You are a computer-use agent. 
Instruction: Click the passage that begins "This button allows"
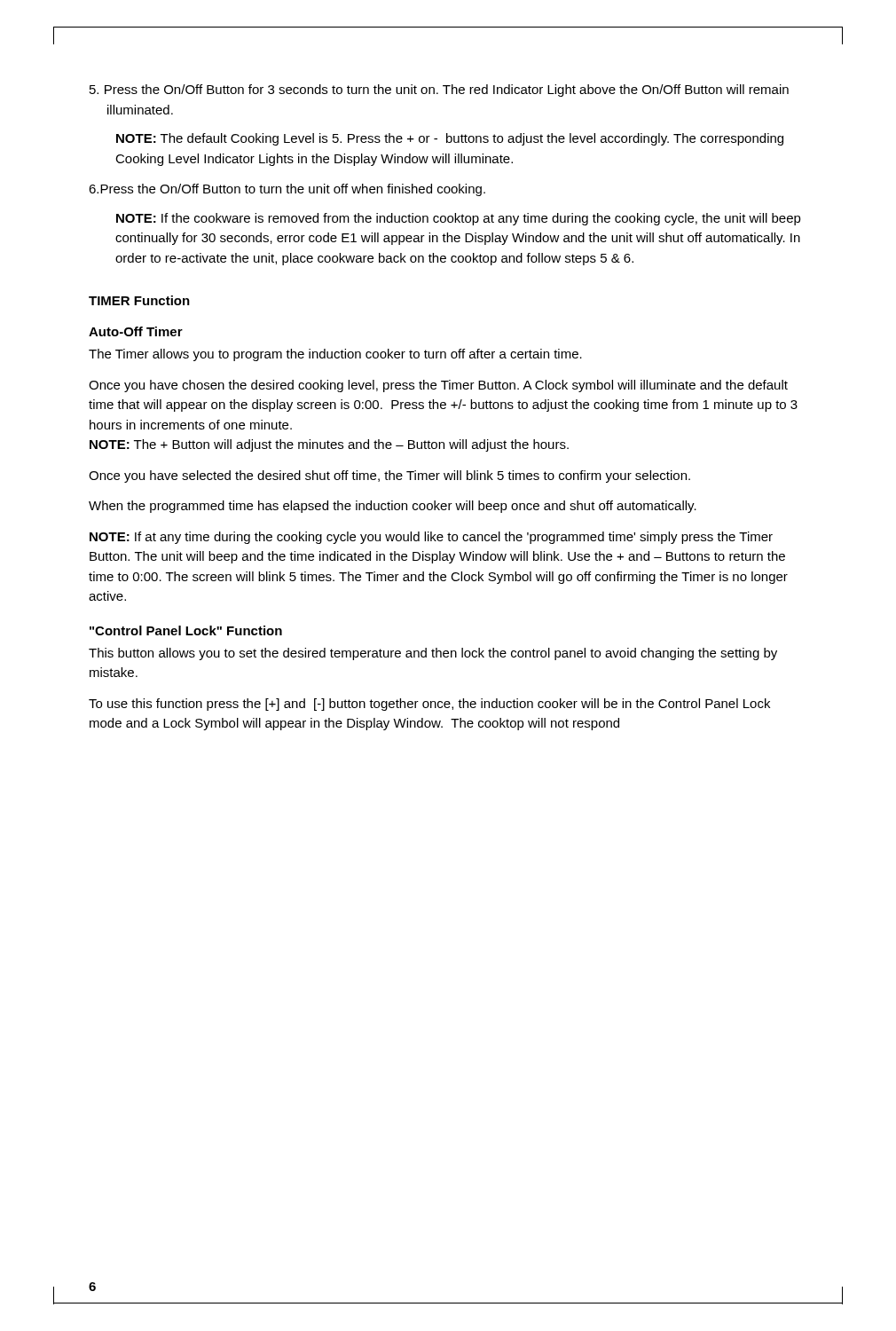click(433, 662)
